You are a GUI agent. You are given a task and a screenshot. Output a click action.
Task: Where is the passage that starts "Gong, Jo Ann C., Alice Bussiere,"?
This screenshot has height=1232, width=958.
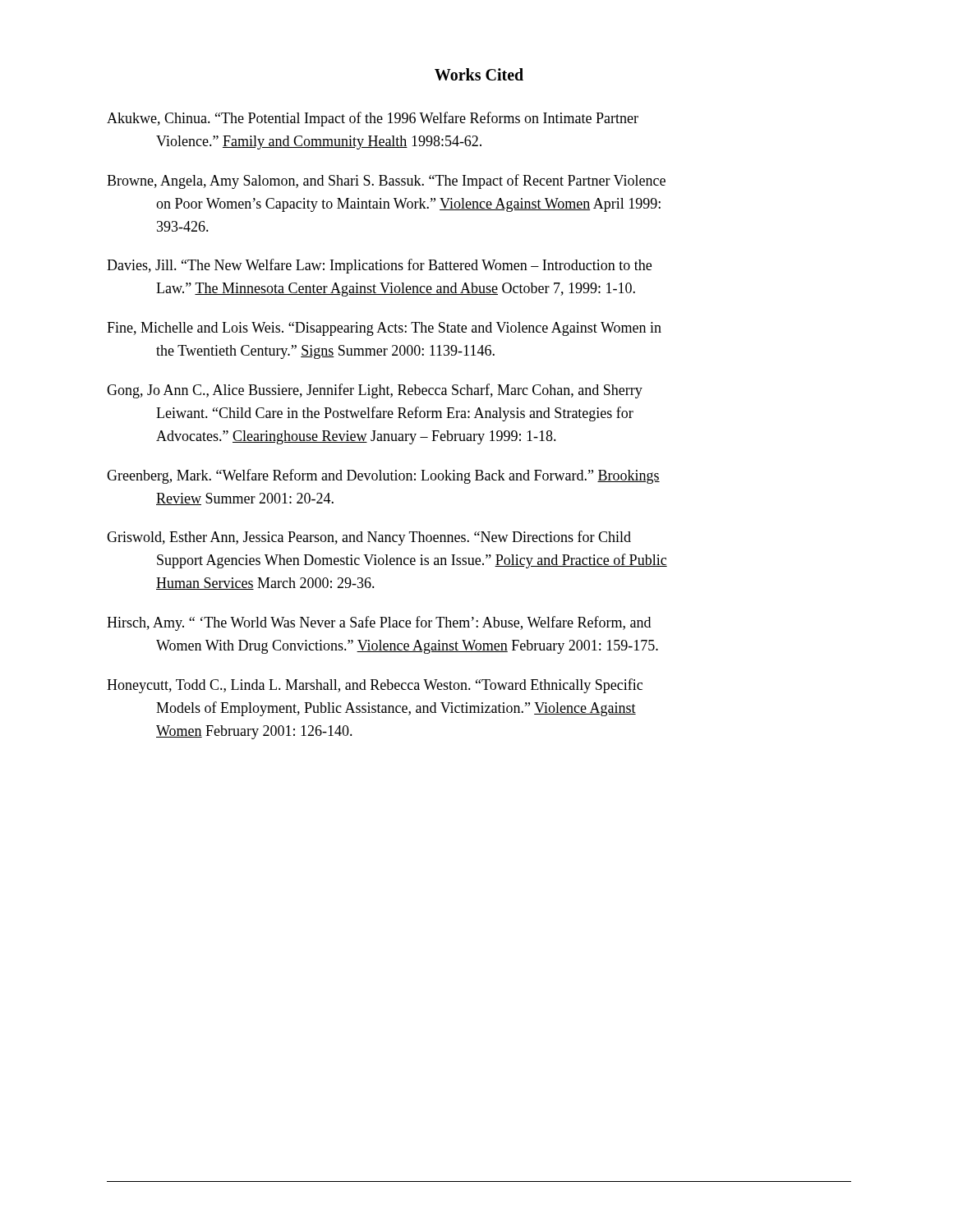[479, 414]
